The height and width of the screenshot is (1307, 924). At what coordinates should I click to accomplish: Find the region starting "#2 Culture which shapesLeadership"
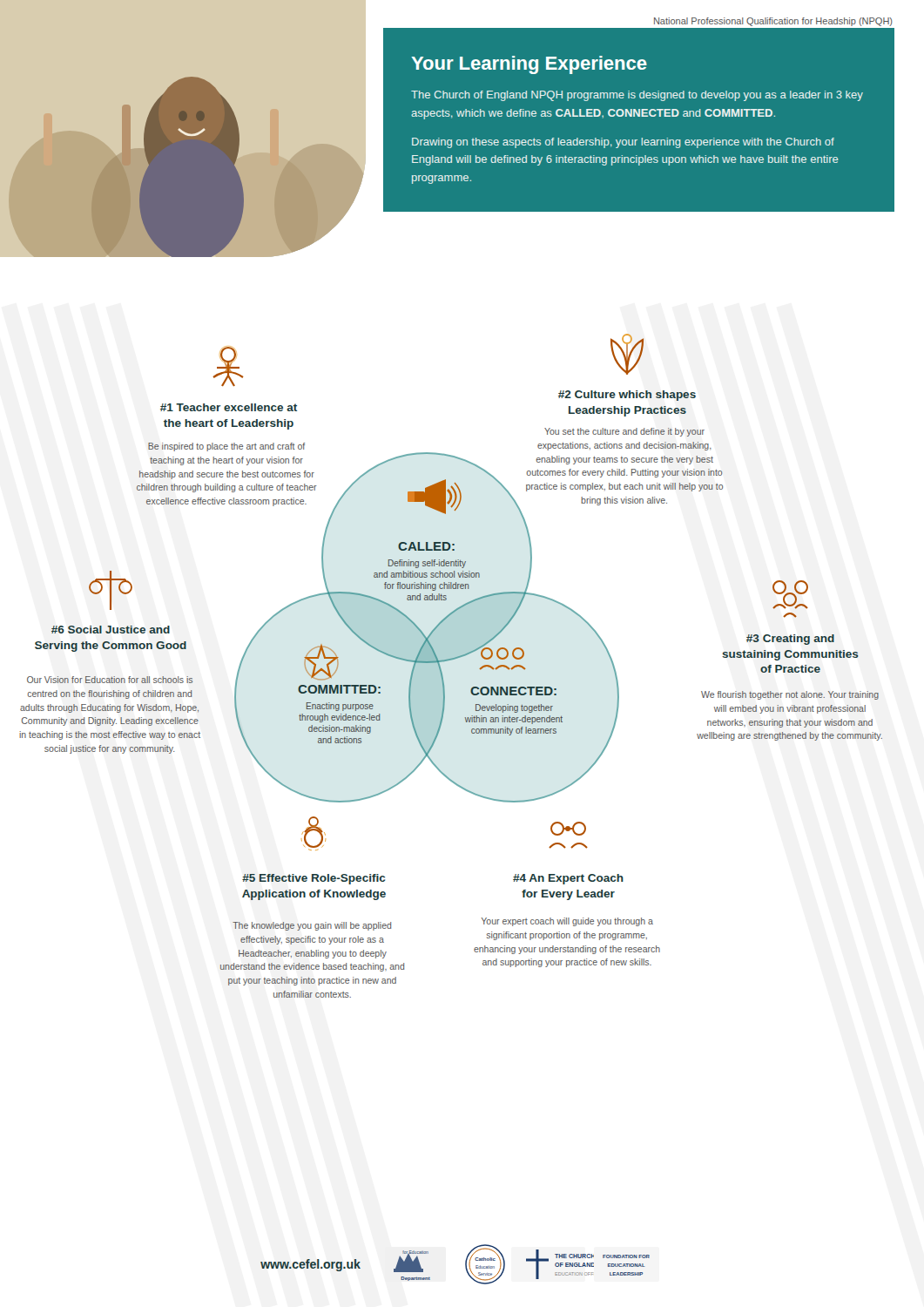click(x=627, y=374)
